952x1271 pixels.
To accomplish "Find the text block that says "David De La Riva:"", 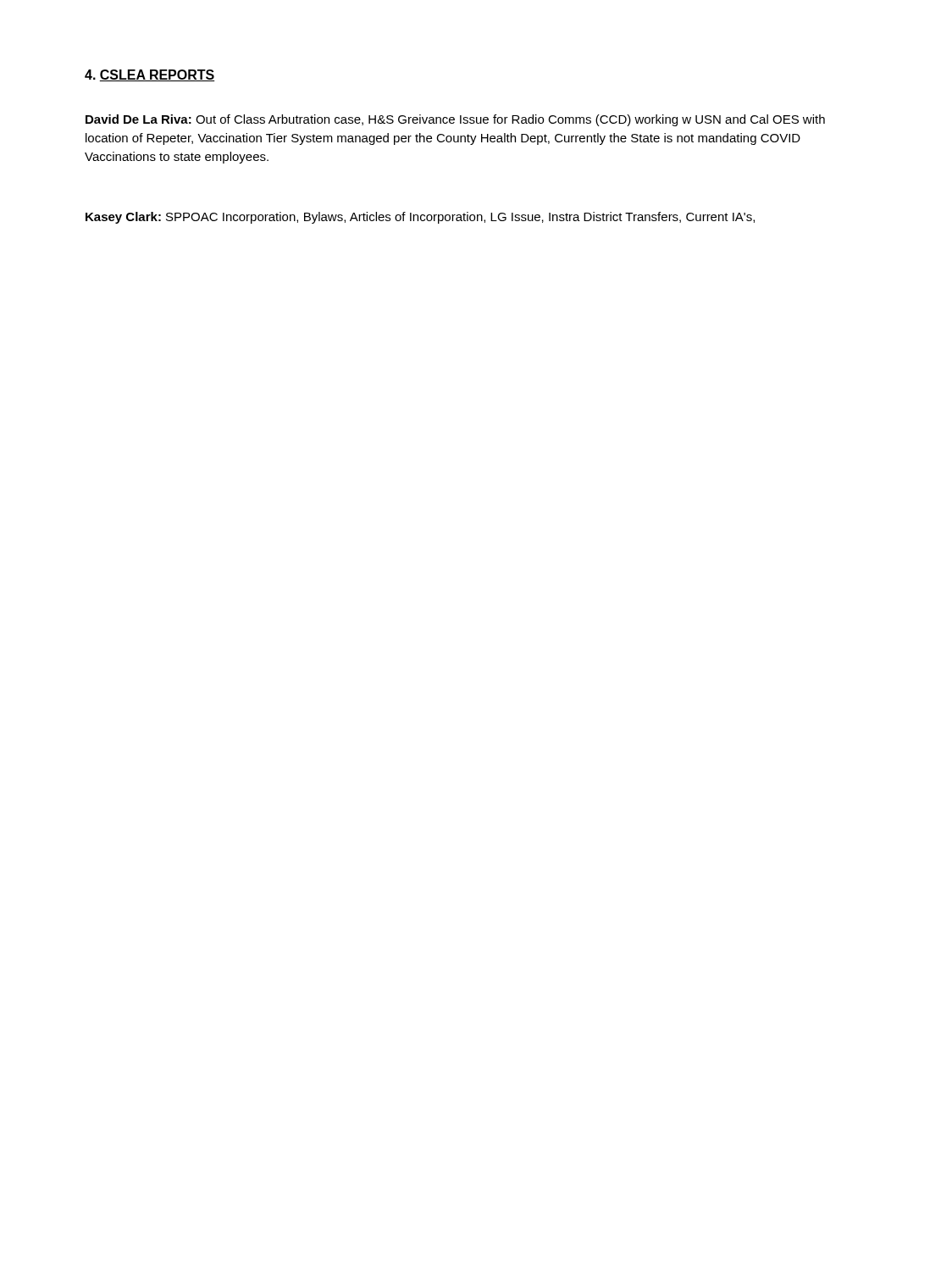I will click(x=455, y=137).
